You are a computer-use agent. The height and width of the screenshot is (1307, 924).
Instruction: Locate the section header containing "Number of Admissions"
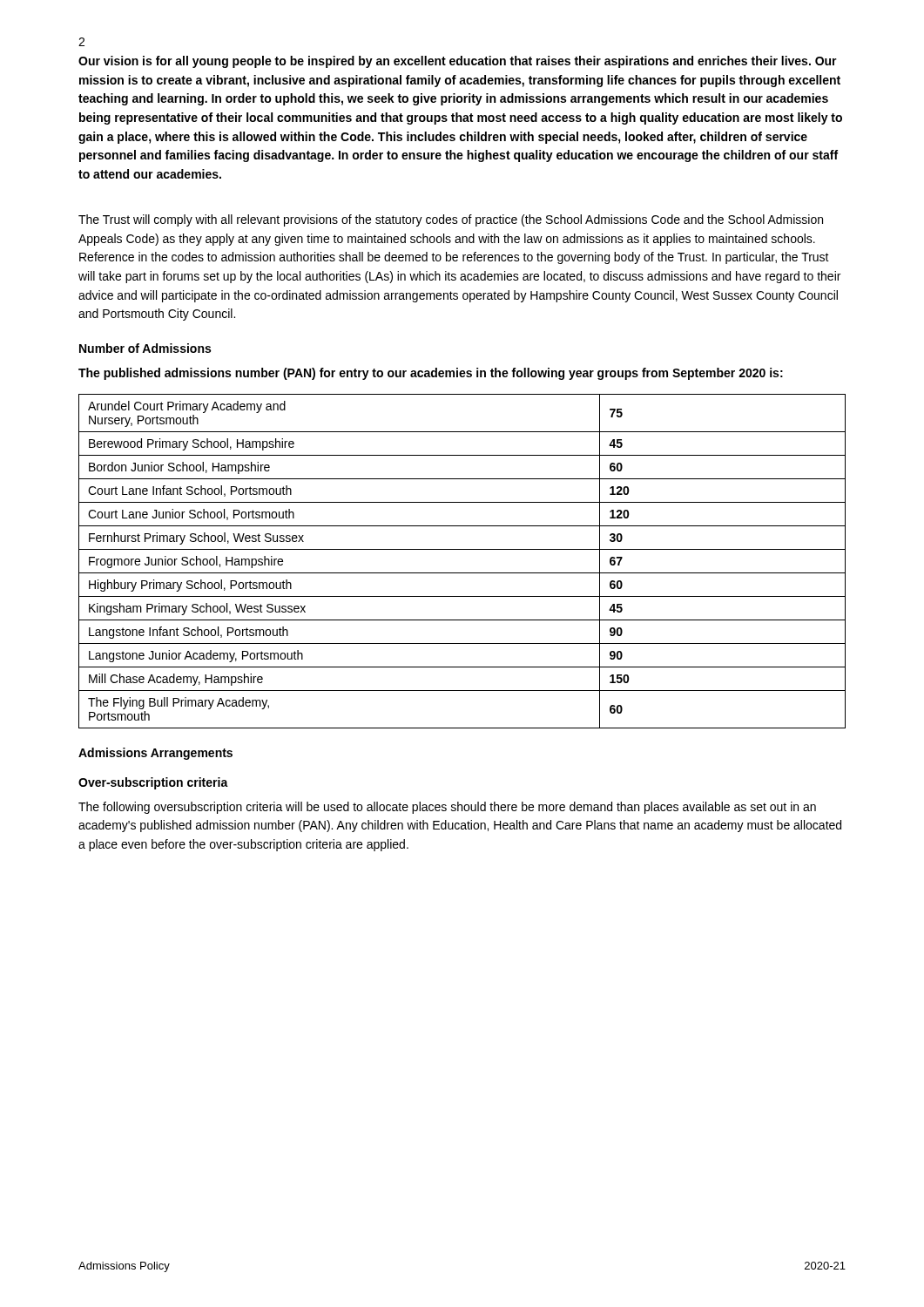(x=145, y=349)
